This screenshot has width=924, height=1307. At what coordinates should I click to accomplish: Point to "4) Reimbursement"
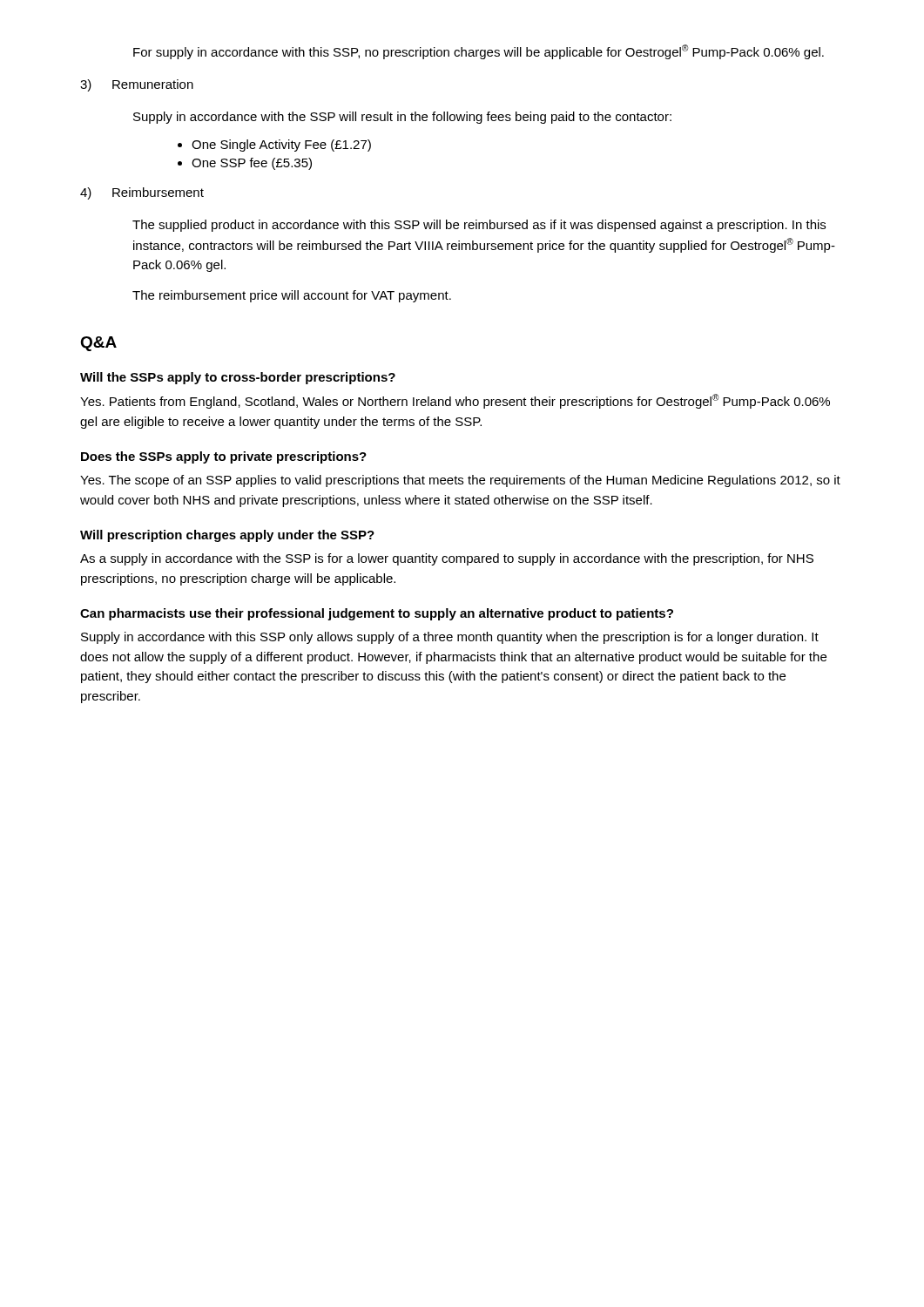tap(142, 193)
